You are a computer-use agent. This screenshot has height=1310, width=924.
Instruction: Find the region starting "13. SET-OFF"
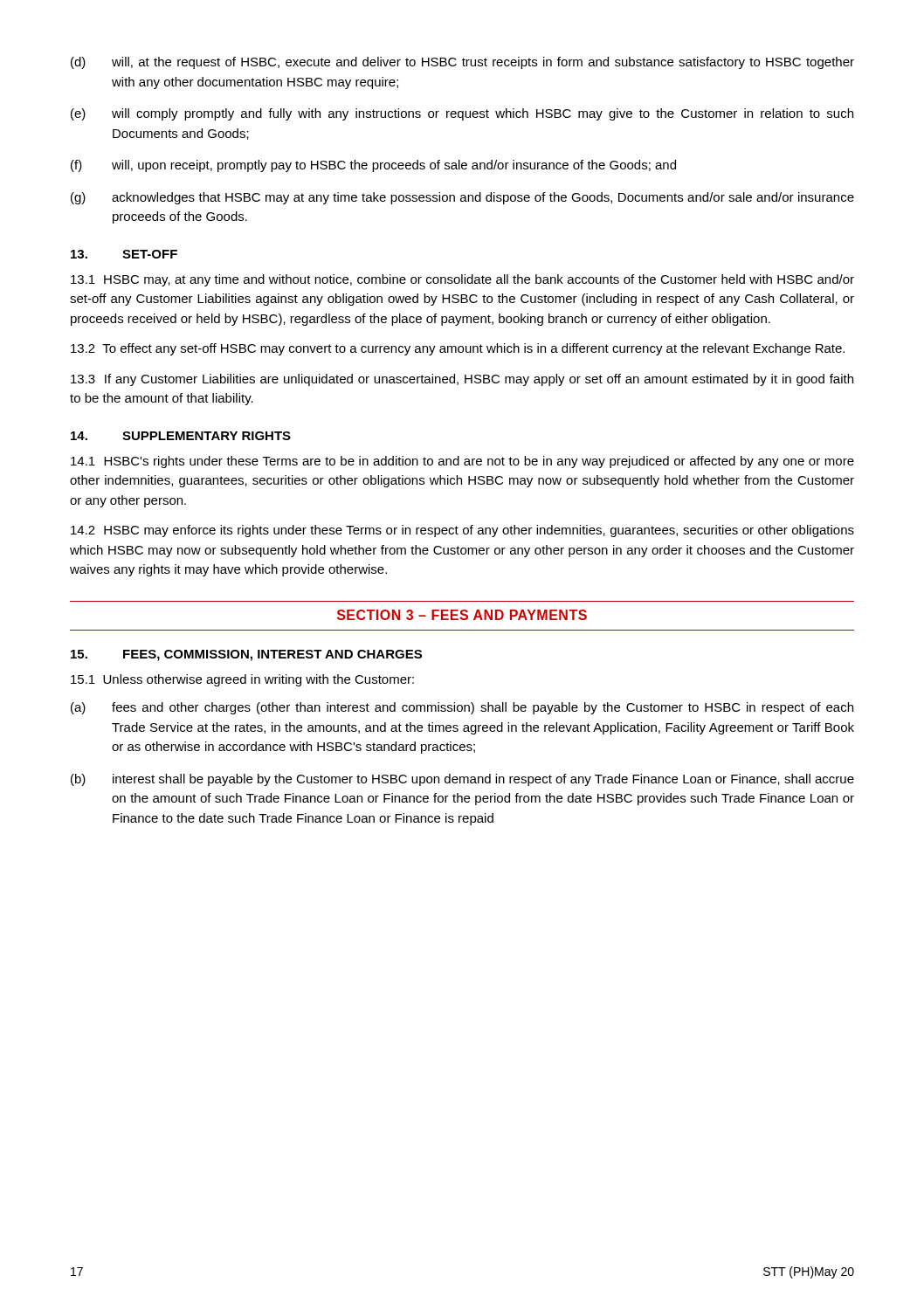tap(124, 253)
